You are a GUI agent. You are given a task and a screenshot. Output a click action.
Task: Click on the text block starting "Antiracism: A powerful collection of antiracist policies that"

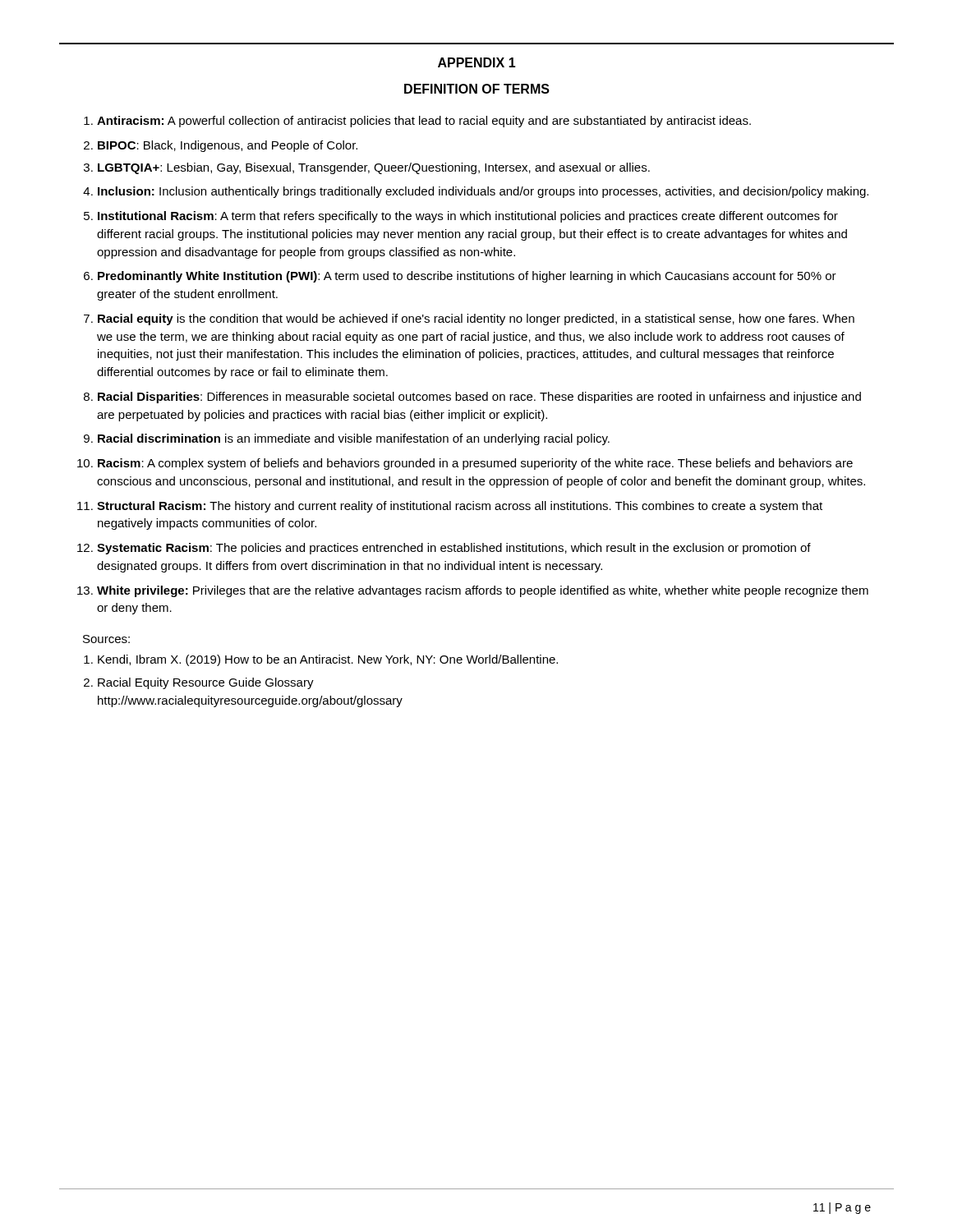coord(424,120)
